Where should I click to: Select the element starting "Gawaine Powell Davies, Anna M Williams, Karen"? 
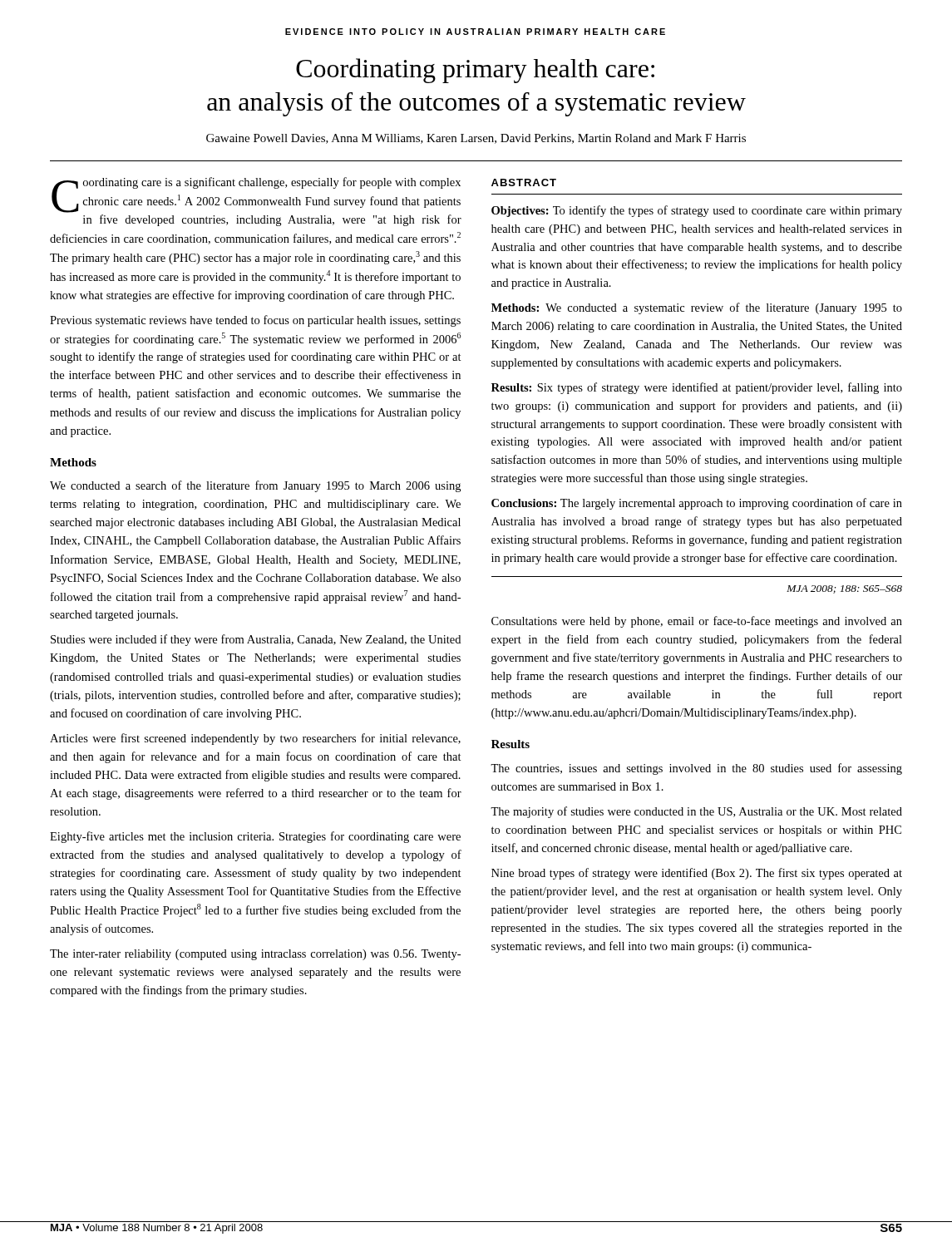coord(476,138)
